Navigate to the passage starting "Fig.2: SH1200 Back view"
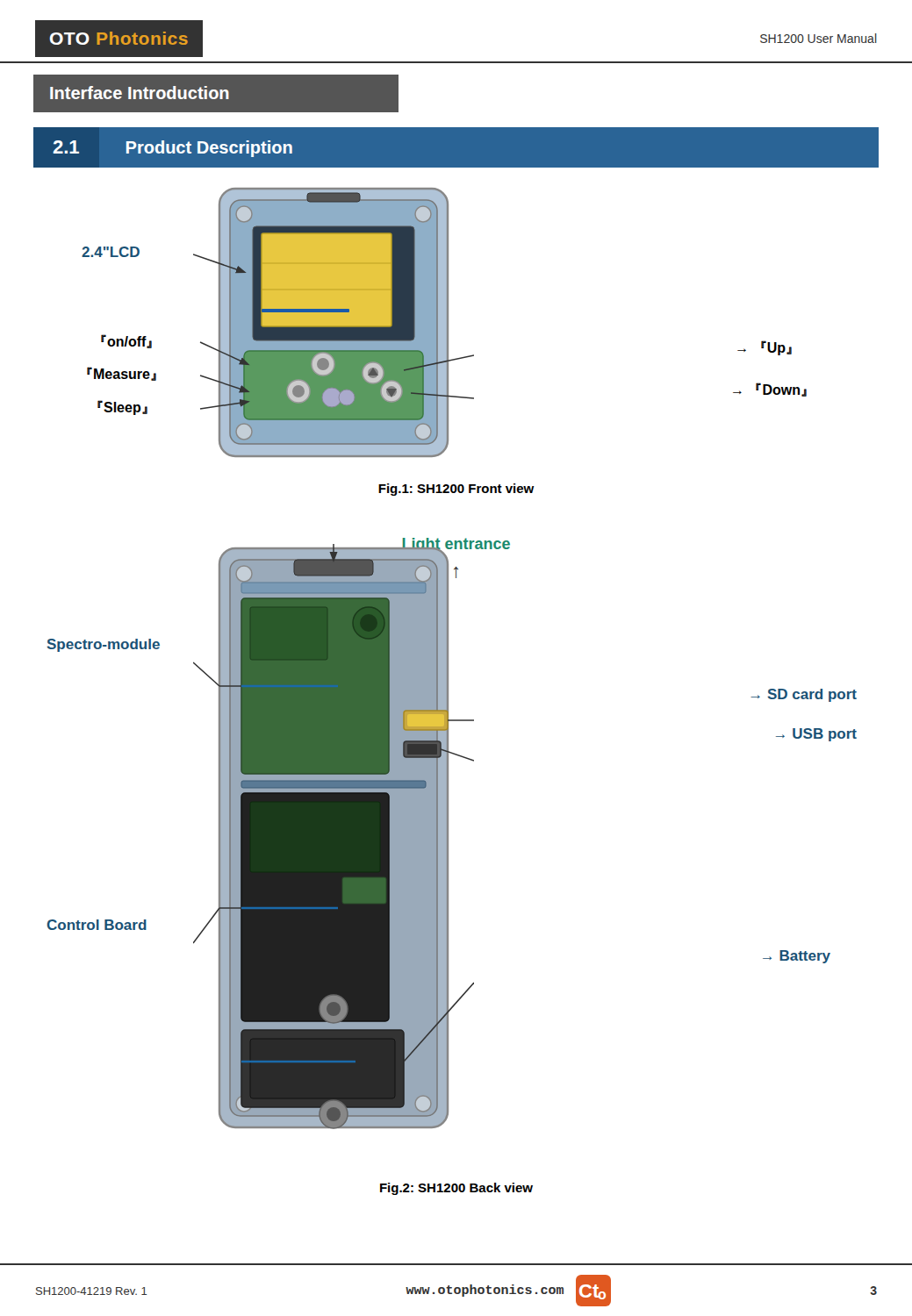Screen dimensions: 1316x912 (456, 1187)
